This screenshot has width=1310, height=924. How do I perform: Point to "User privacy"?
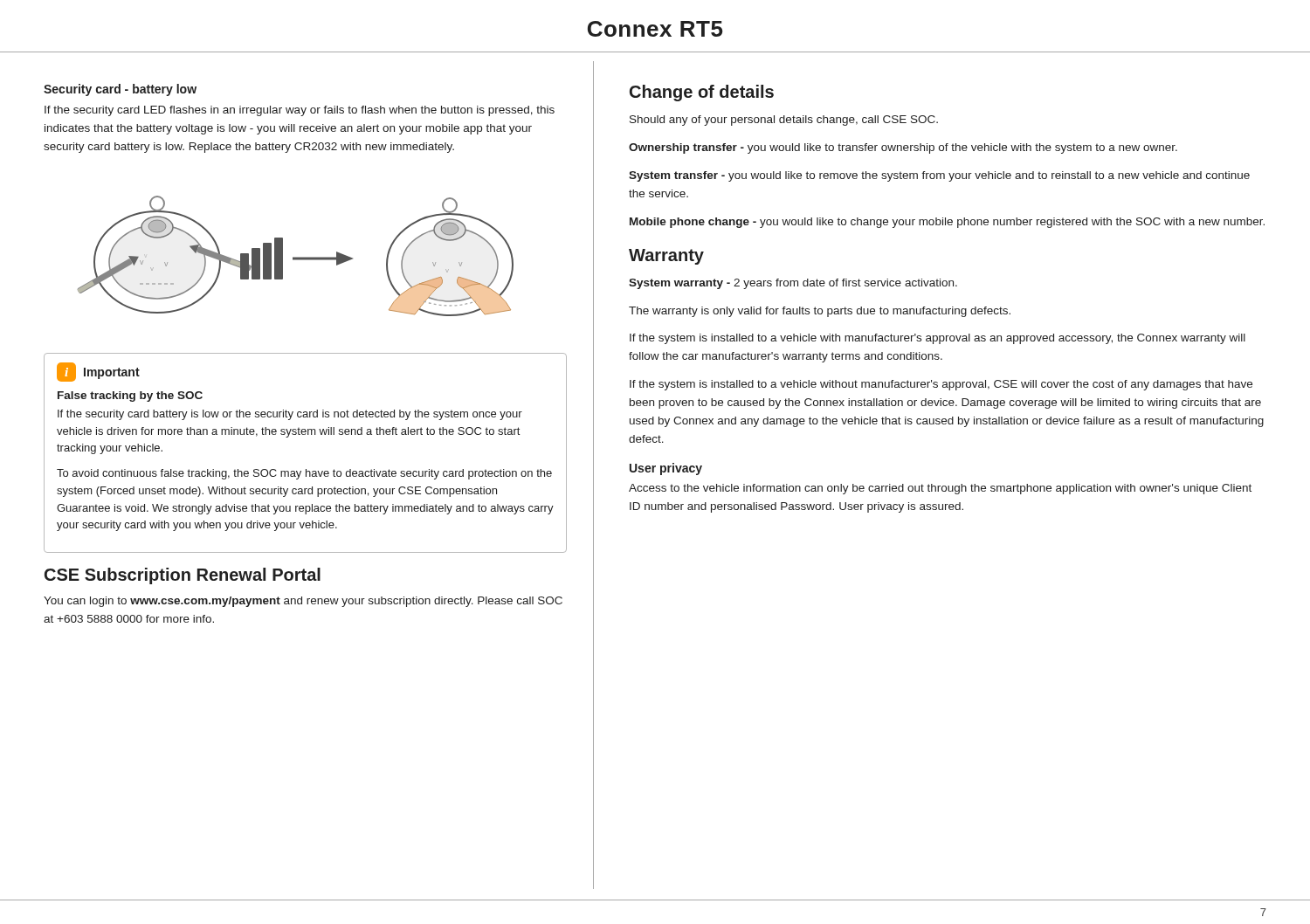coord(666,469)
